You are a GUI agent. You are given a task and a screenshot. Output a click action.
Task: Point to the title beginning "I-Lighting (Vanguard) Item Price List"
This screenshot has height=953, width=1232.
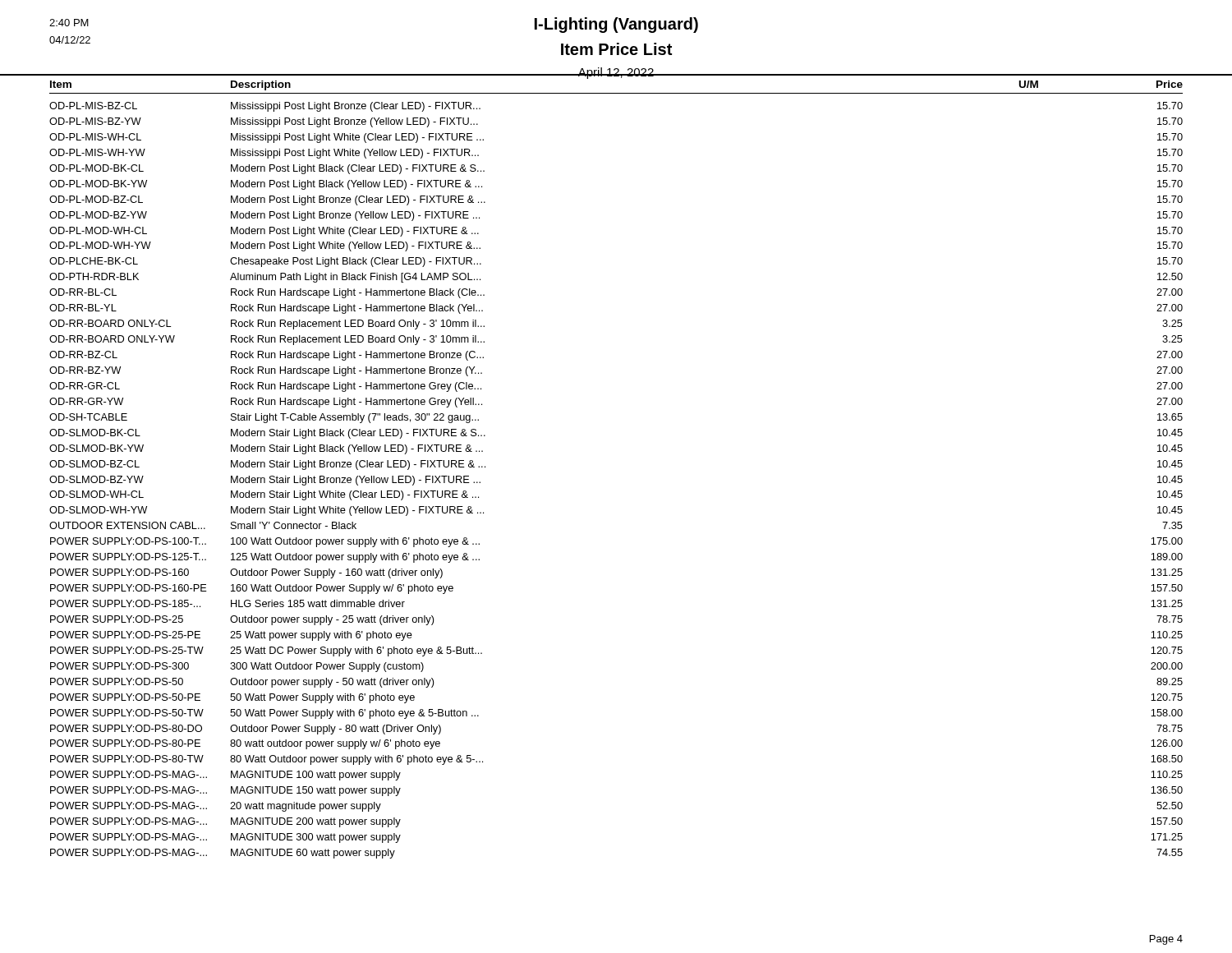[616, 47]
